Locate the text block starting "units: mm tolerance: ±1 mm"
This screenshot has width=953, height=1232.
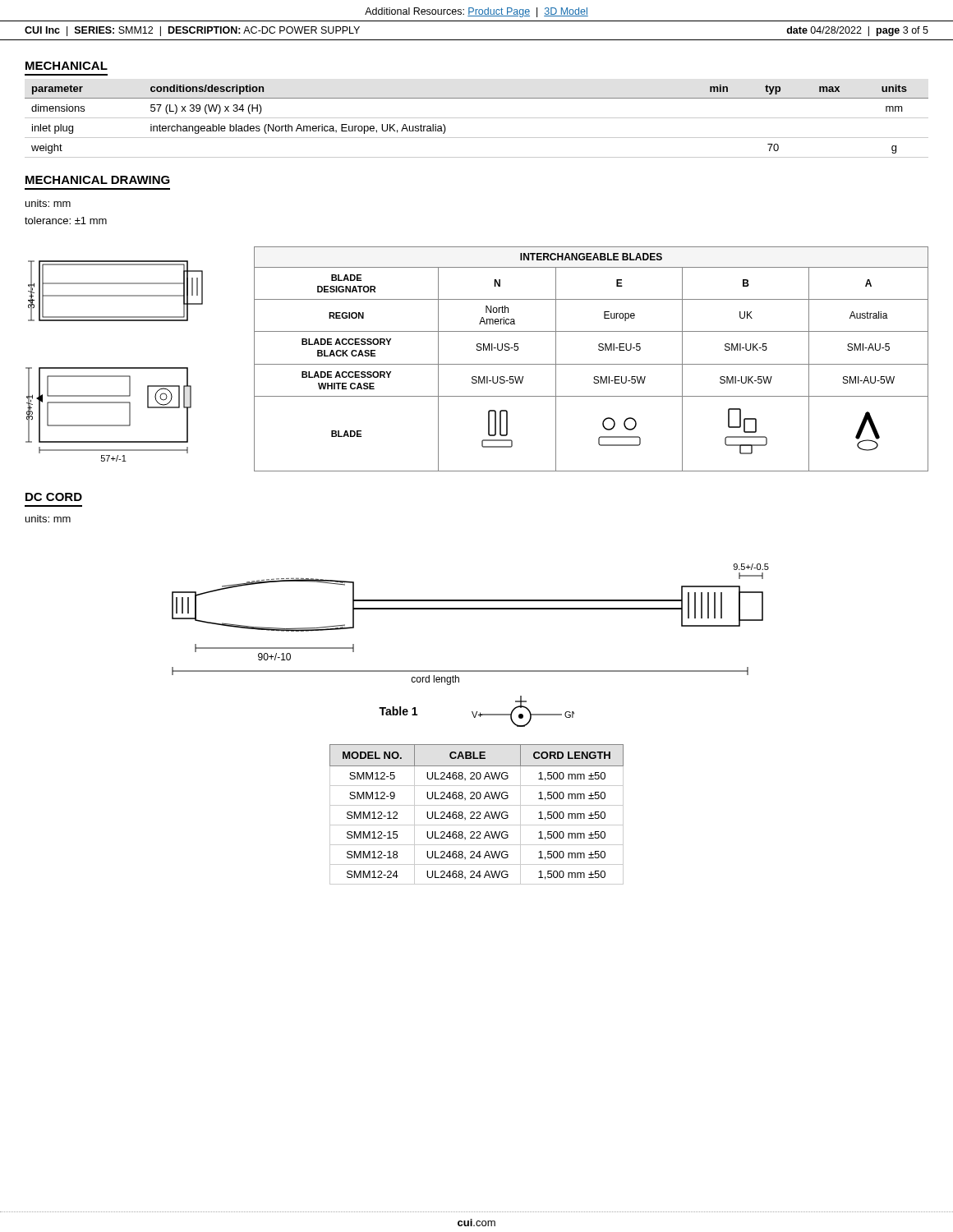66,212
